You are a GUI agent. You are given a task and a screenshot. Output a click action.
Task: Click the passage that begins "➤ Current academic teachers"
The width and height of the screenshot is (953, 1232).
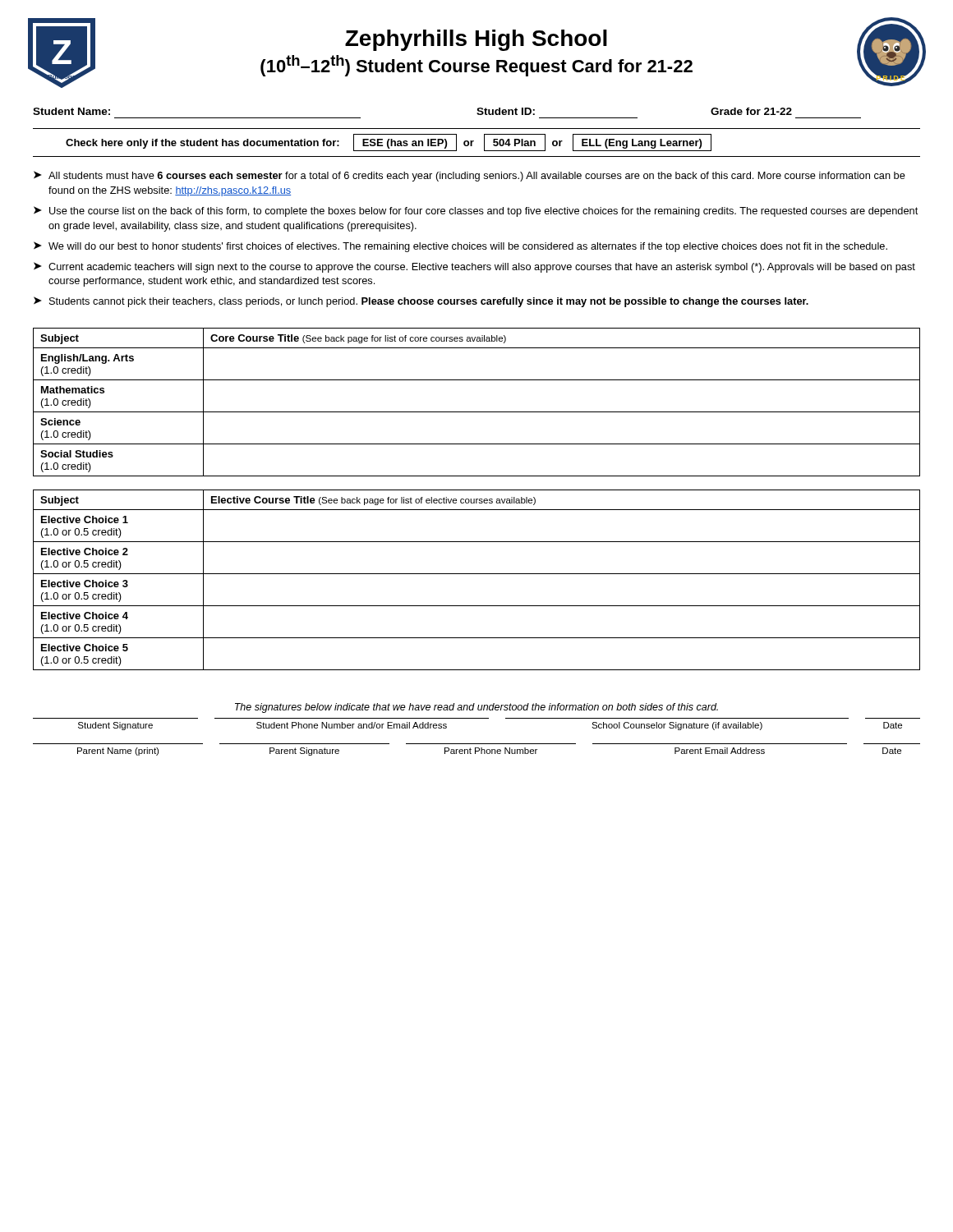pyautogui.click(x=476, y=274)
